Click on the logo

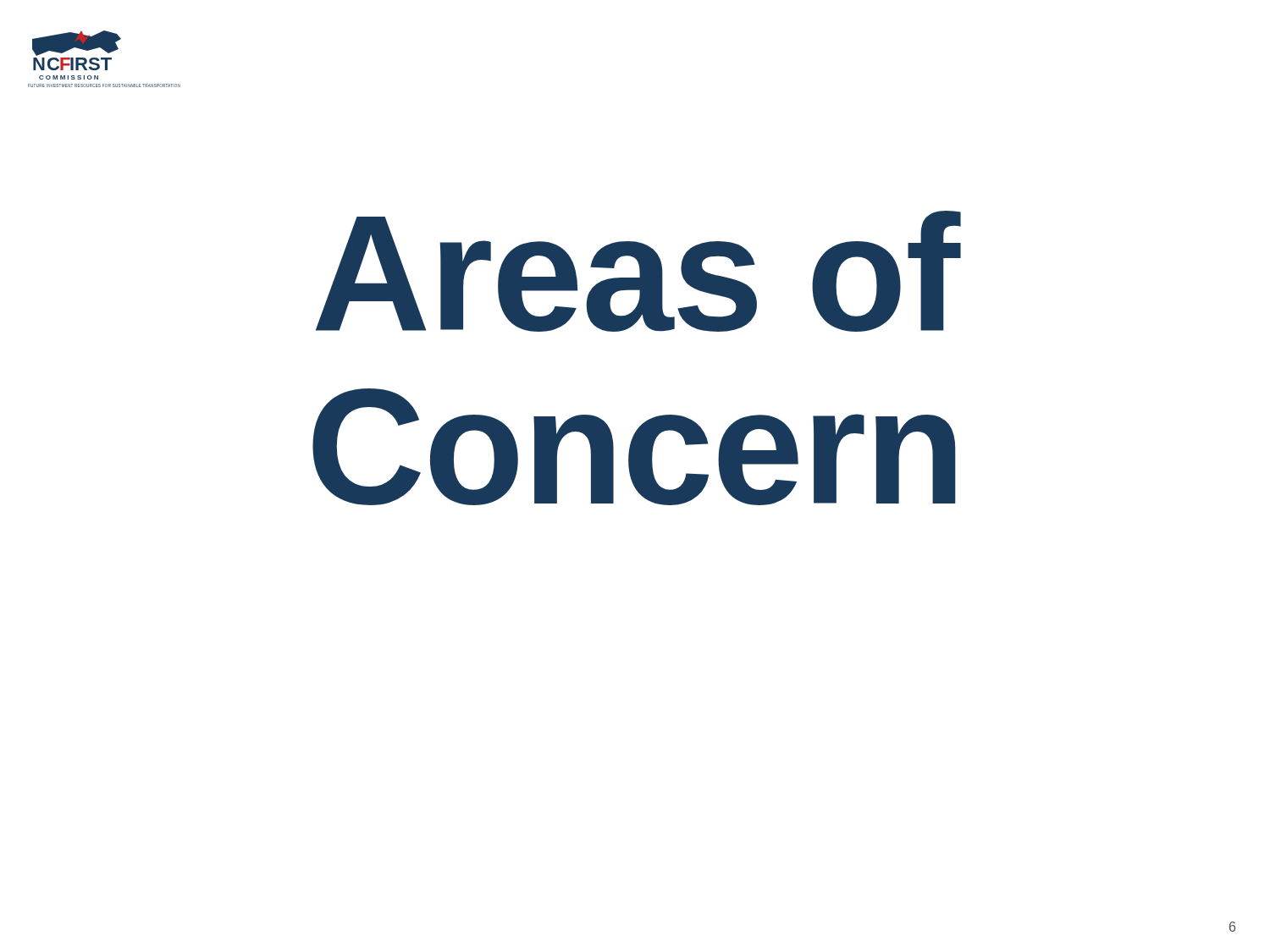[117, 55]
